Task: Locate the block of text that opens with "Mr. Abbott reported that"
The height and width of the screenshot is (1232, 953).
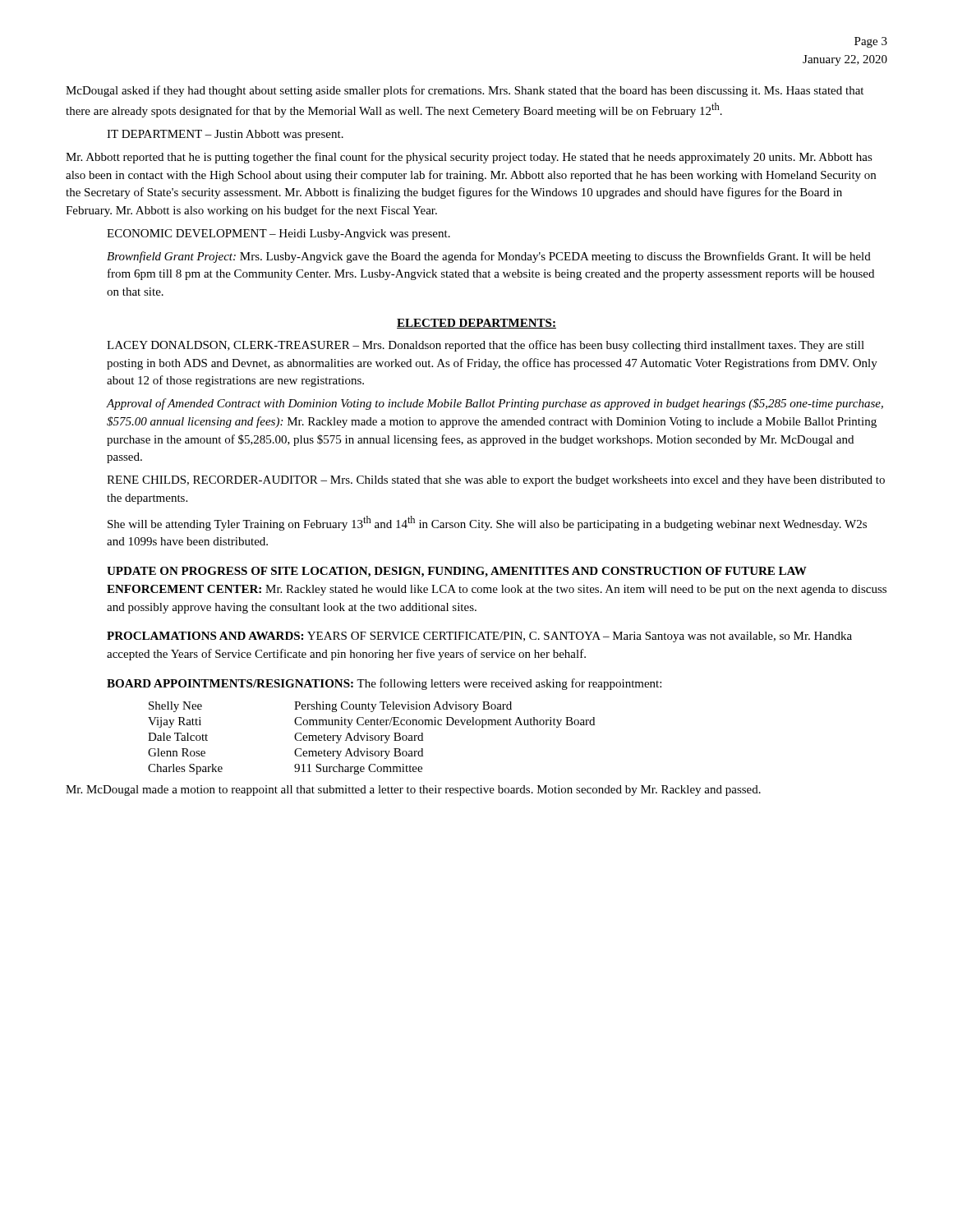Action: click(x=476, y=184)
